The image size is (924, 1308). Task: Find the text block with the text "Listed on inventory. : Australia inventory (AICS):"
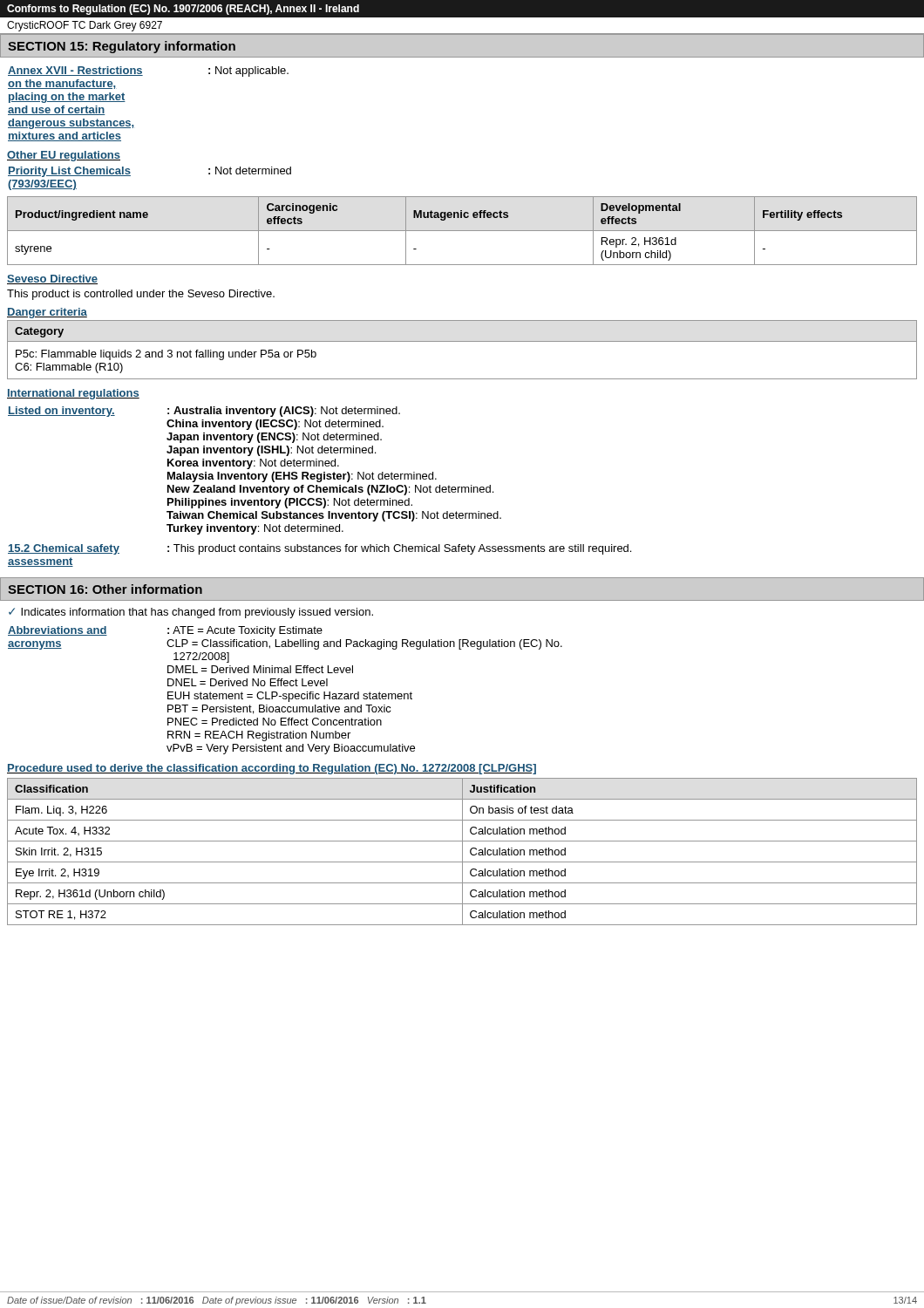pyautogui.click(x=204, y=412)
